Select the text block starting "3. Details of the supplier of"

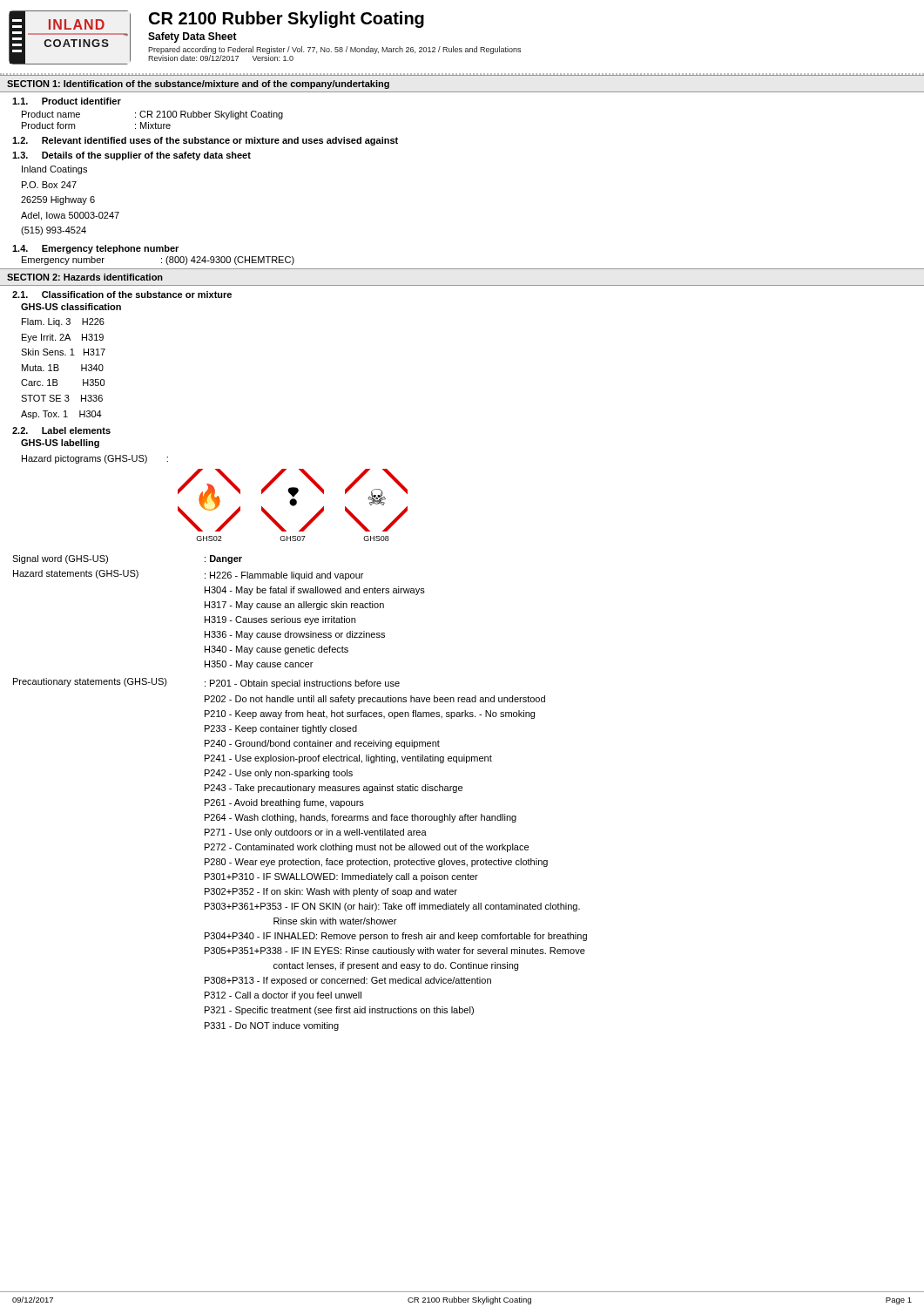[132, 156]
